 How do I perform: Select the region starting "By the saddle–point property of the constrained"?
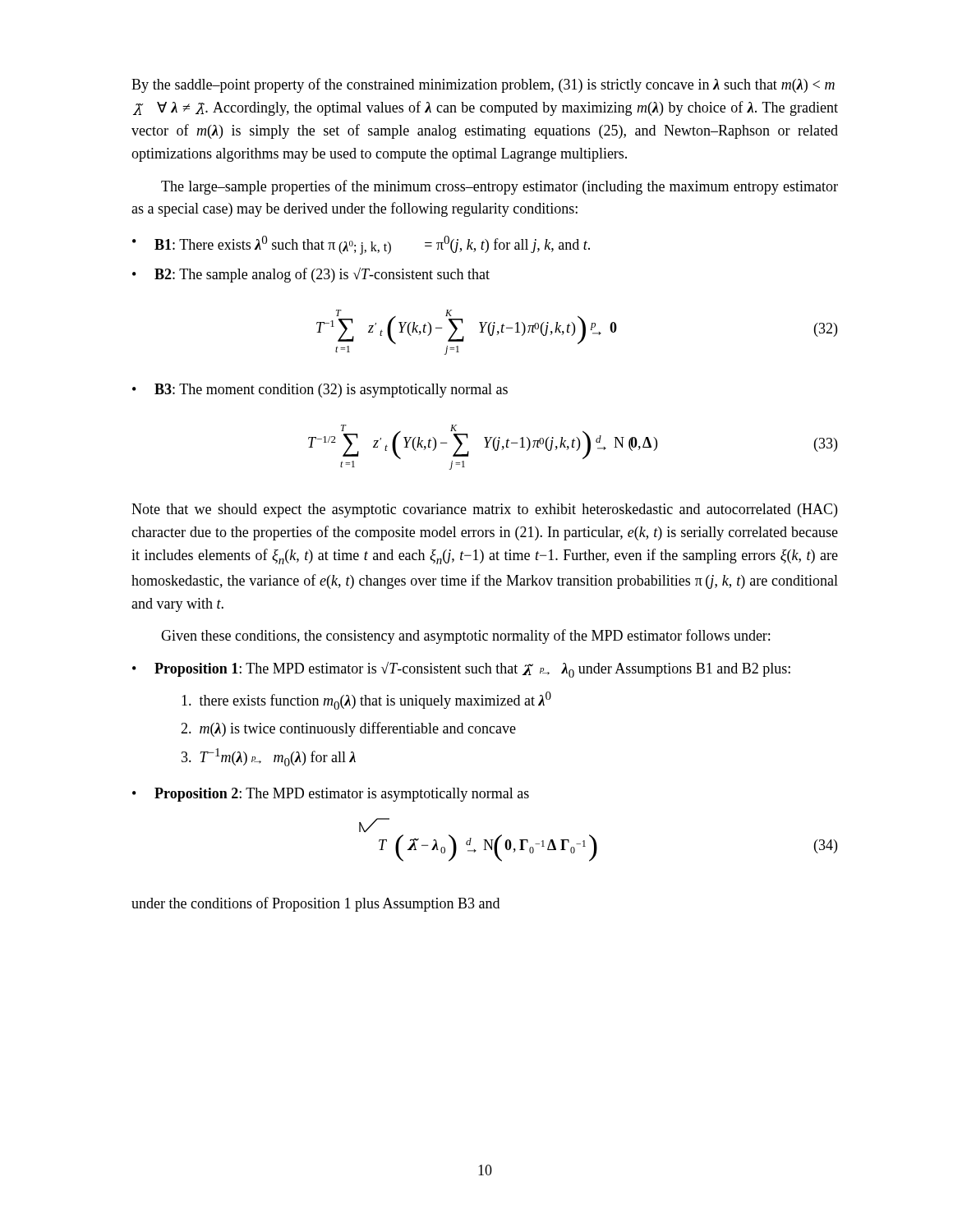[x=485, y=119]
